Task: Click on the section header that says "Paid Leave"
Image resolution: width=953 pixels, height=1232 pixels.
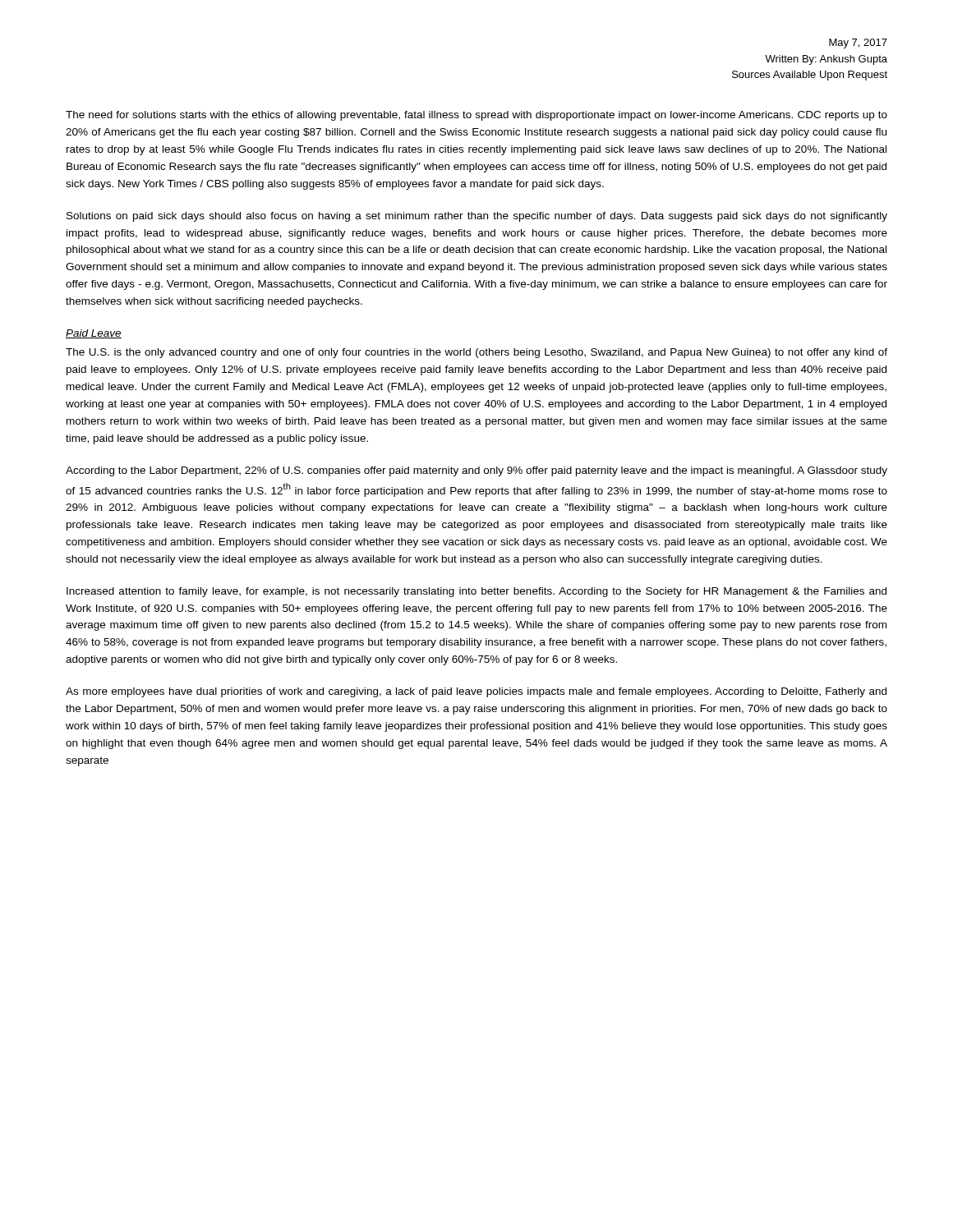Action: click(x=93, y=333)
